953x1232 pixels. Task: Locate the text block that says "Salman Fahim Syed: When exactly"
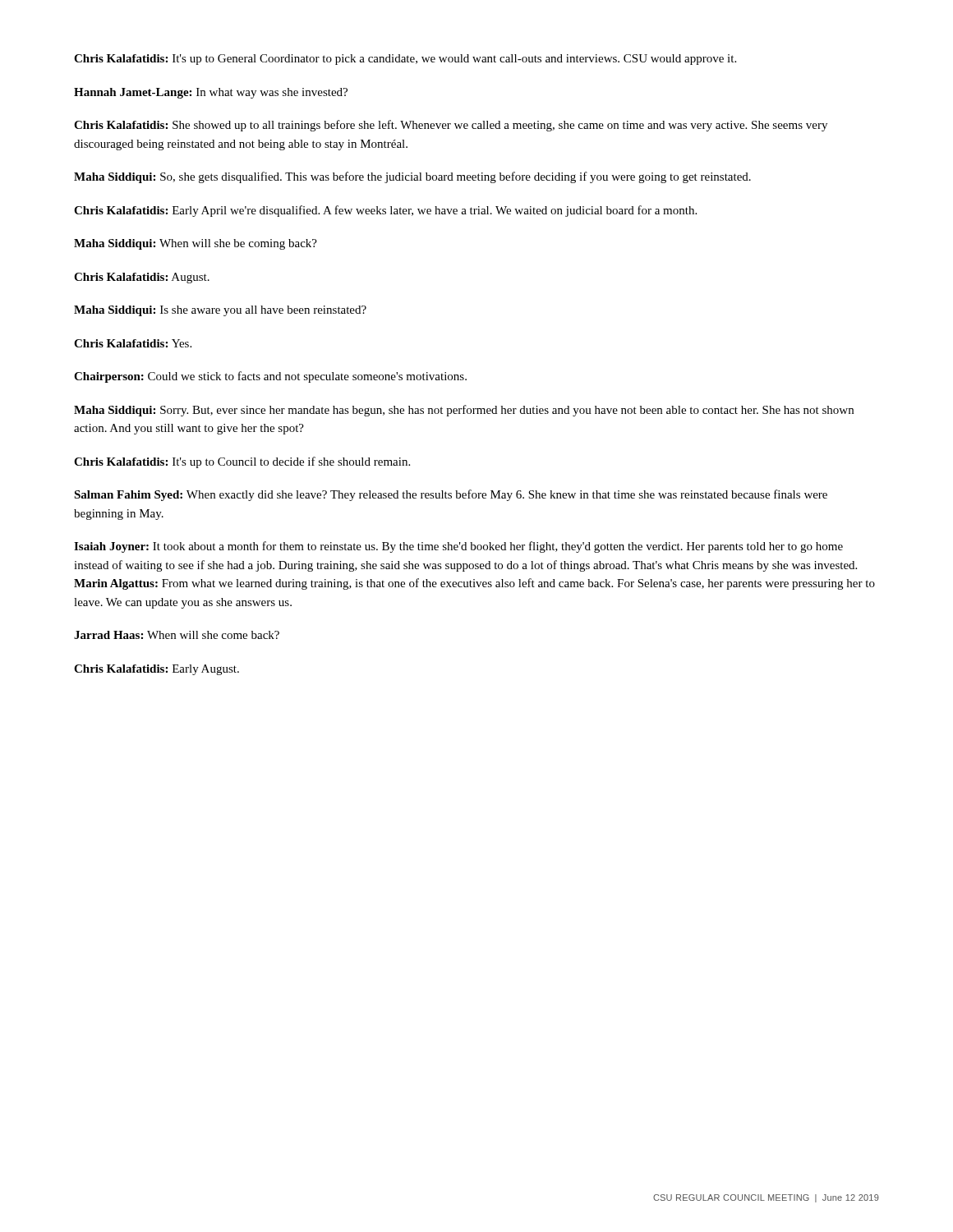click(451, 504)
